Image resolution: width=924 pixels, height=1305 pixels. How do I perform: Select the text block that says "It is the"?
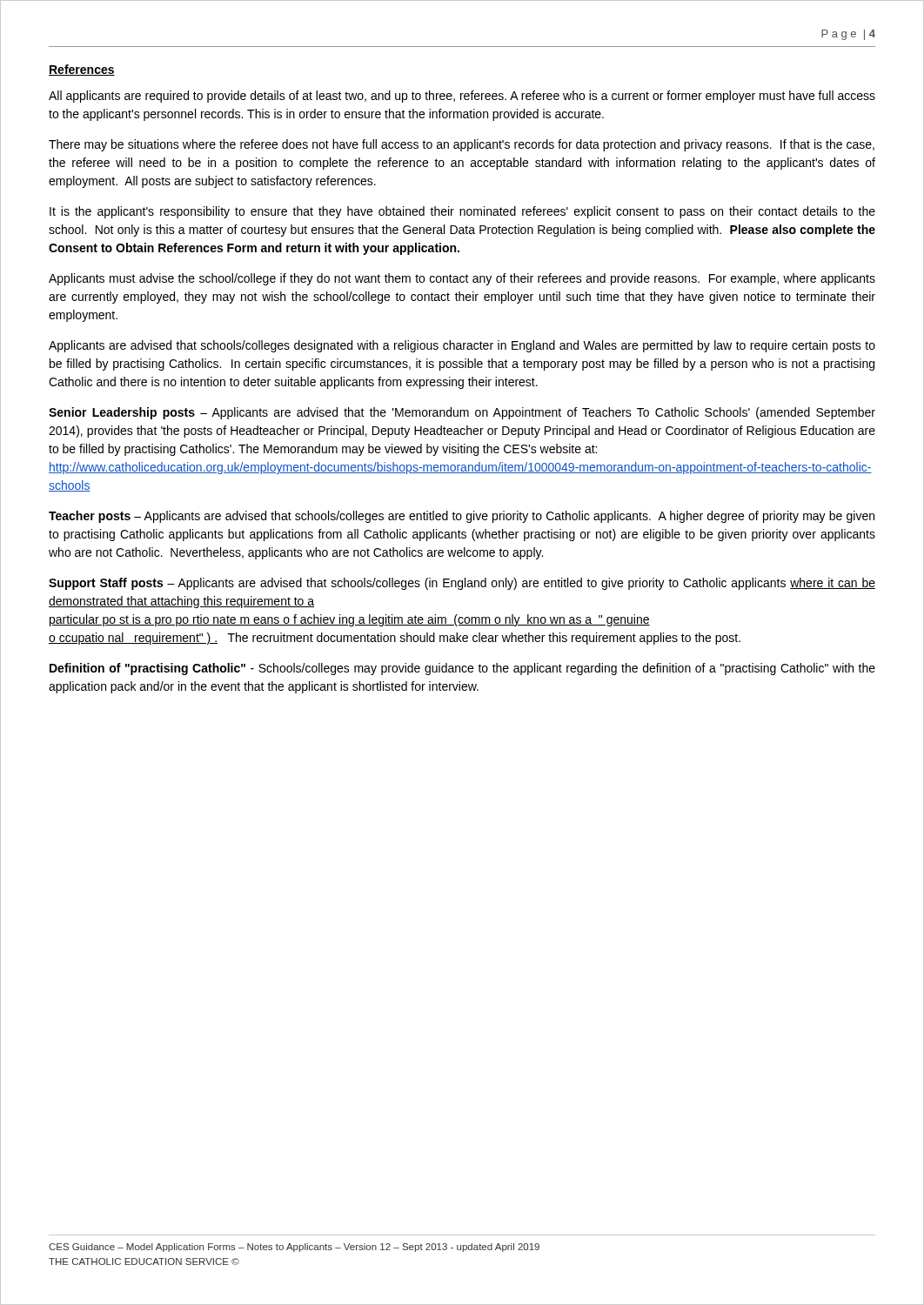[462, 230]
